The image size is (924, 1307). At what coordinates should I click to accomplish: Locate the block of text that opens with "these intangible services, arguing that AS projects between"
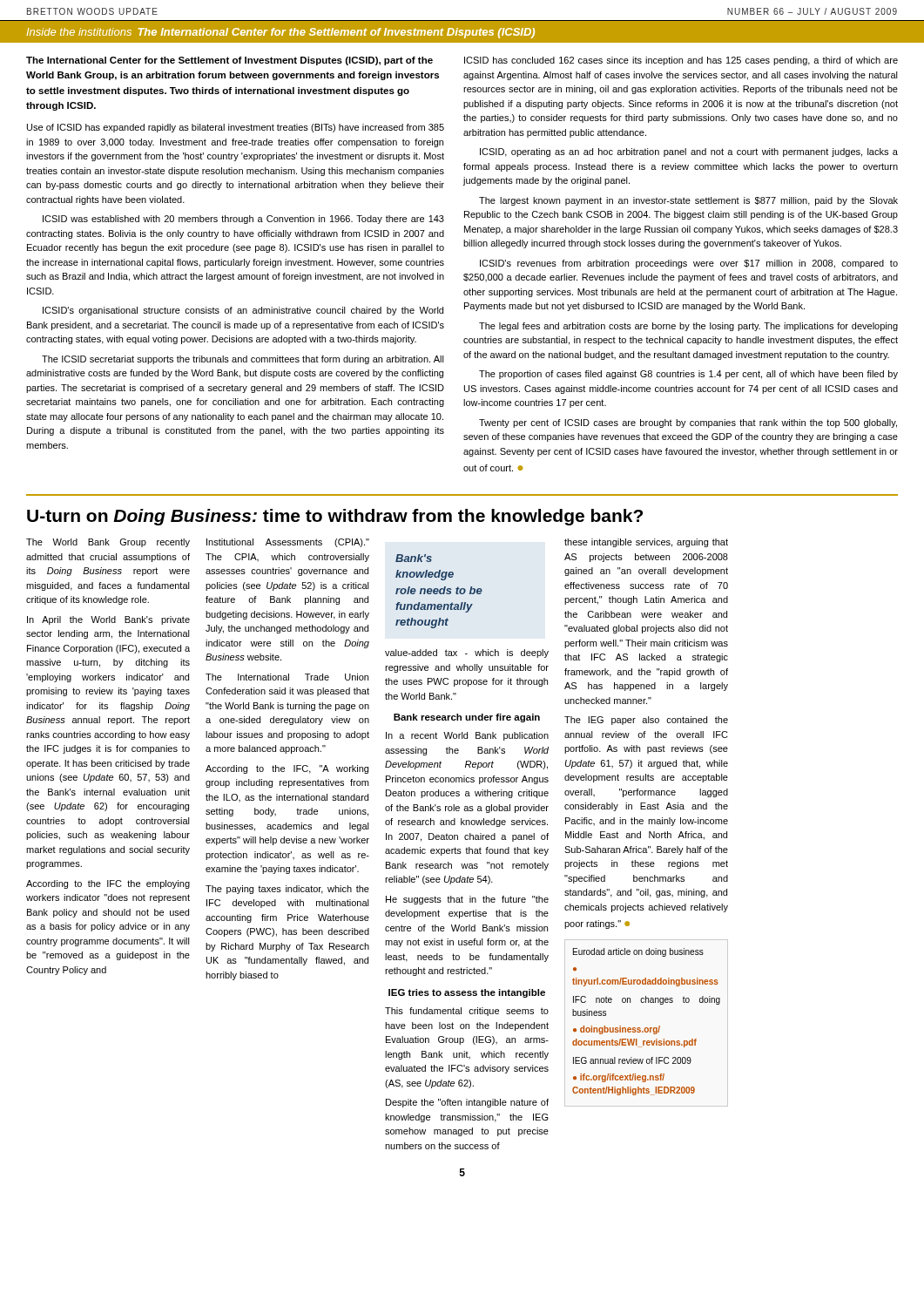point(646,821)
